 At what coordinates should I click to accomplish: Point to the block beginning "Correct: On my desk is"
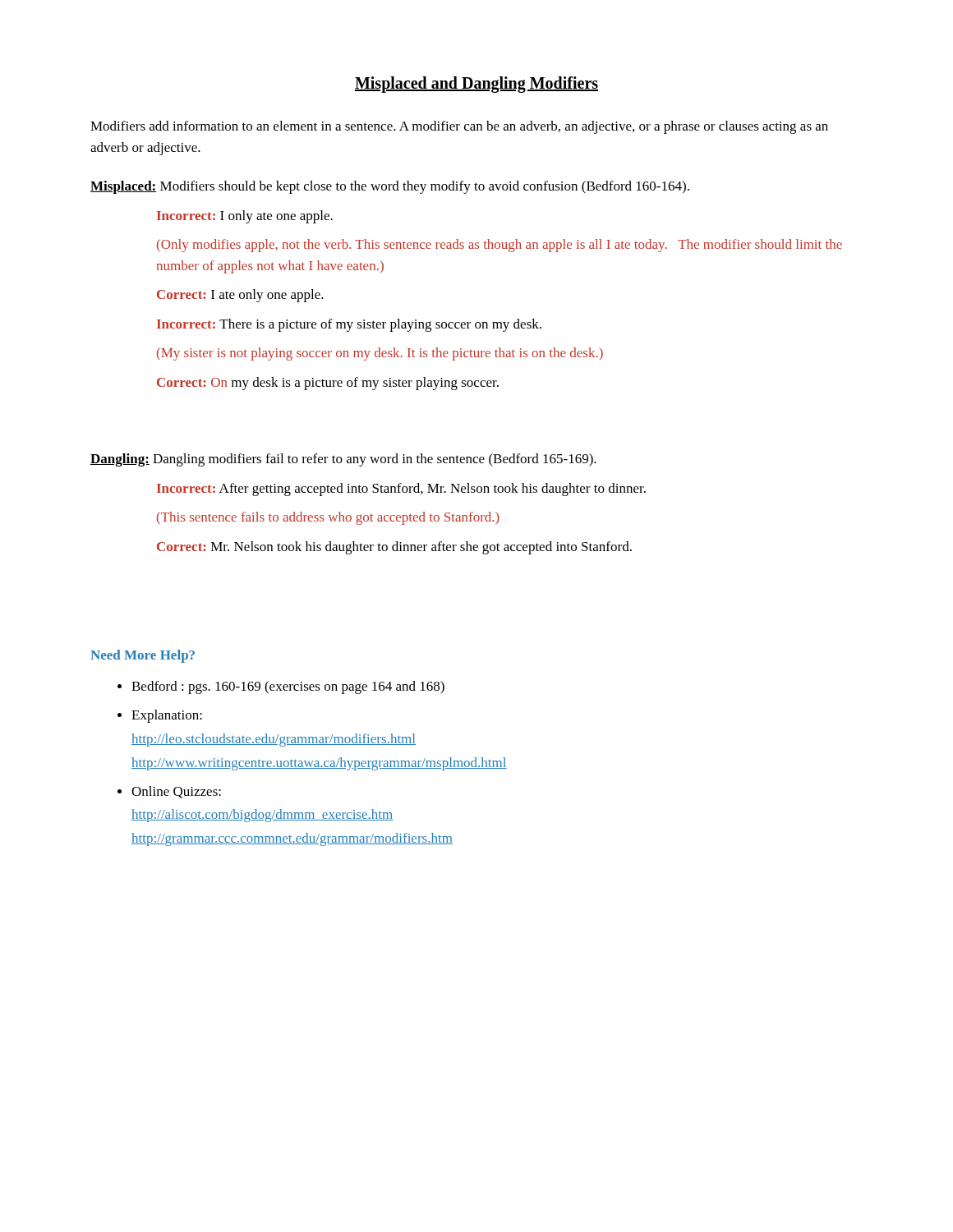pos(328,382)
